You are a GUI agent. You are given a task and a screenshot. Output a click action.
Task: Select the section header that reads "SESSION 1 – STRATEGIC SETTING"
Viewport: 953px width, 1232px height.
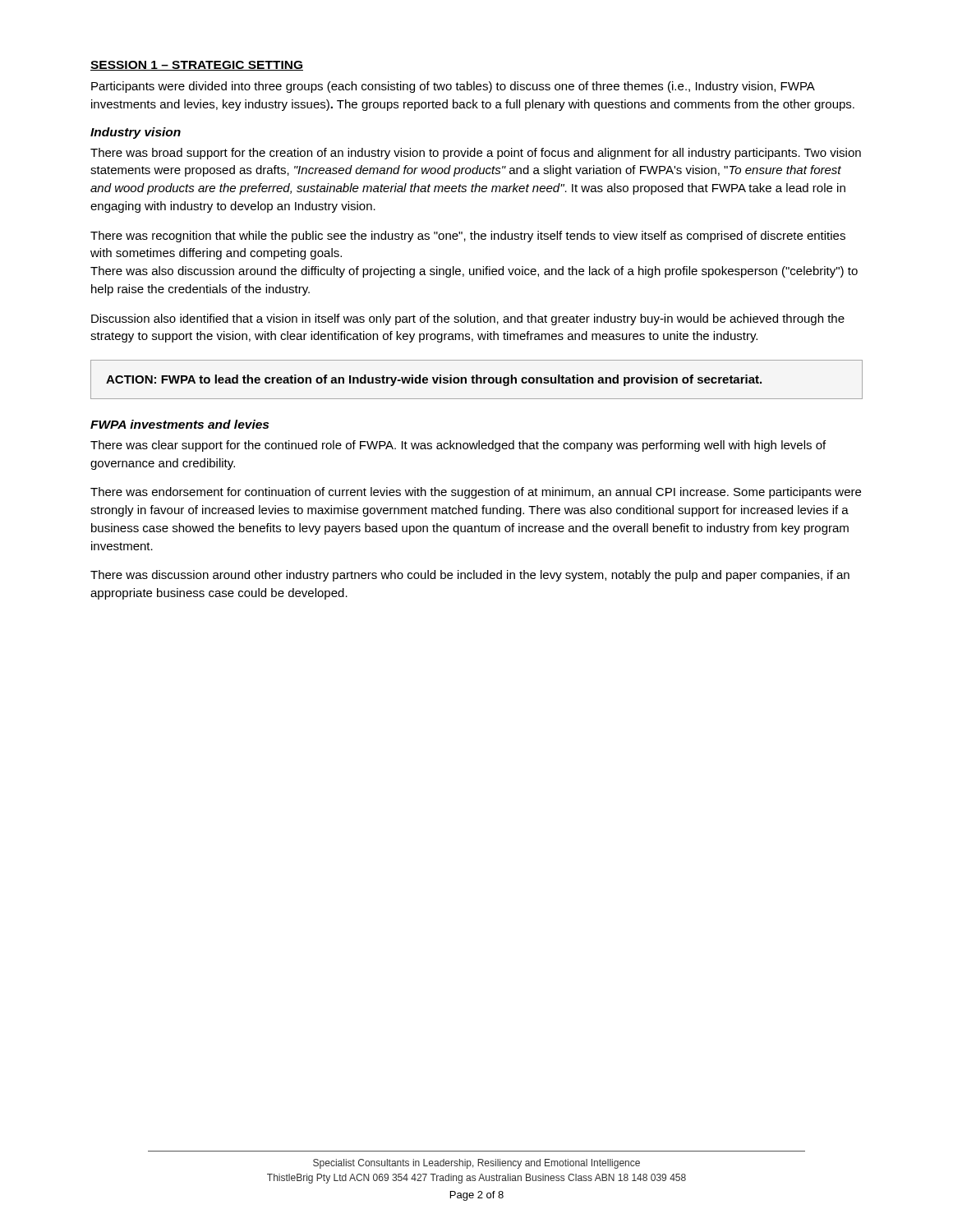click(x=197, y=64)
